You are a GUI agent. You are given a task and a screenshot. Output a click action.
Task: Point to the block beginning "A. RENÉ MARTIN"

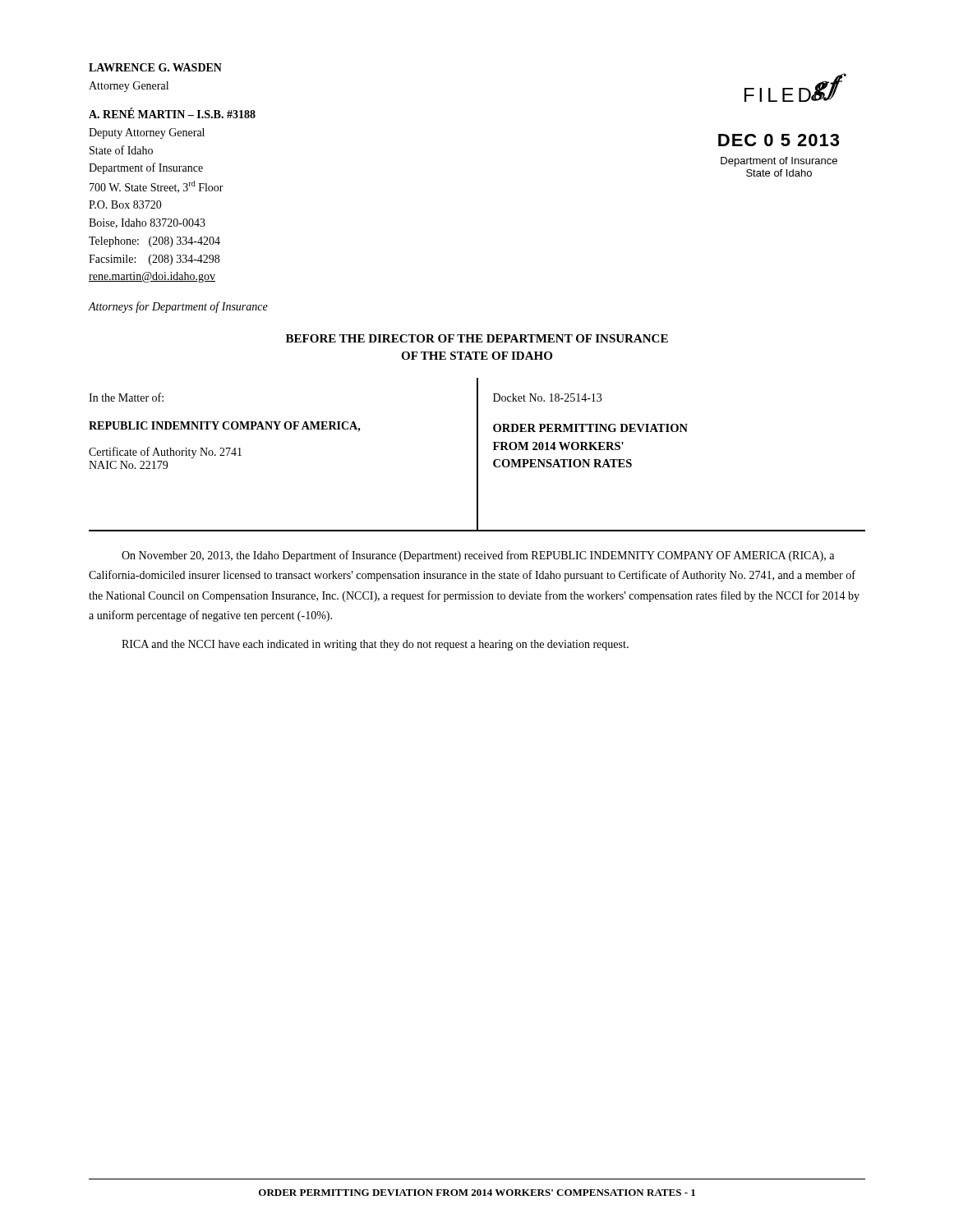coord(172,196)
